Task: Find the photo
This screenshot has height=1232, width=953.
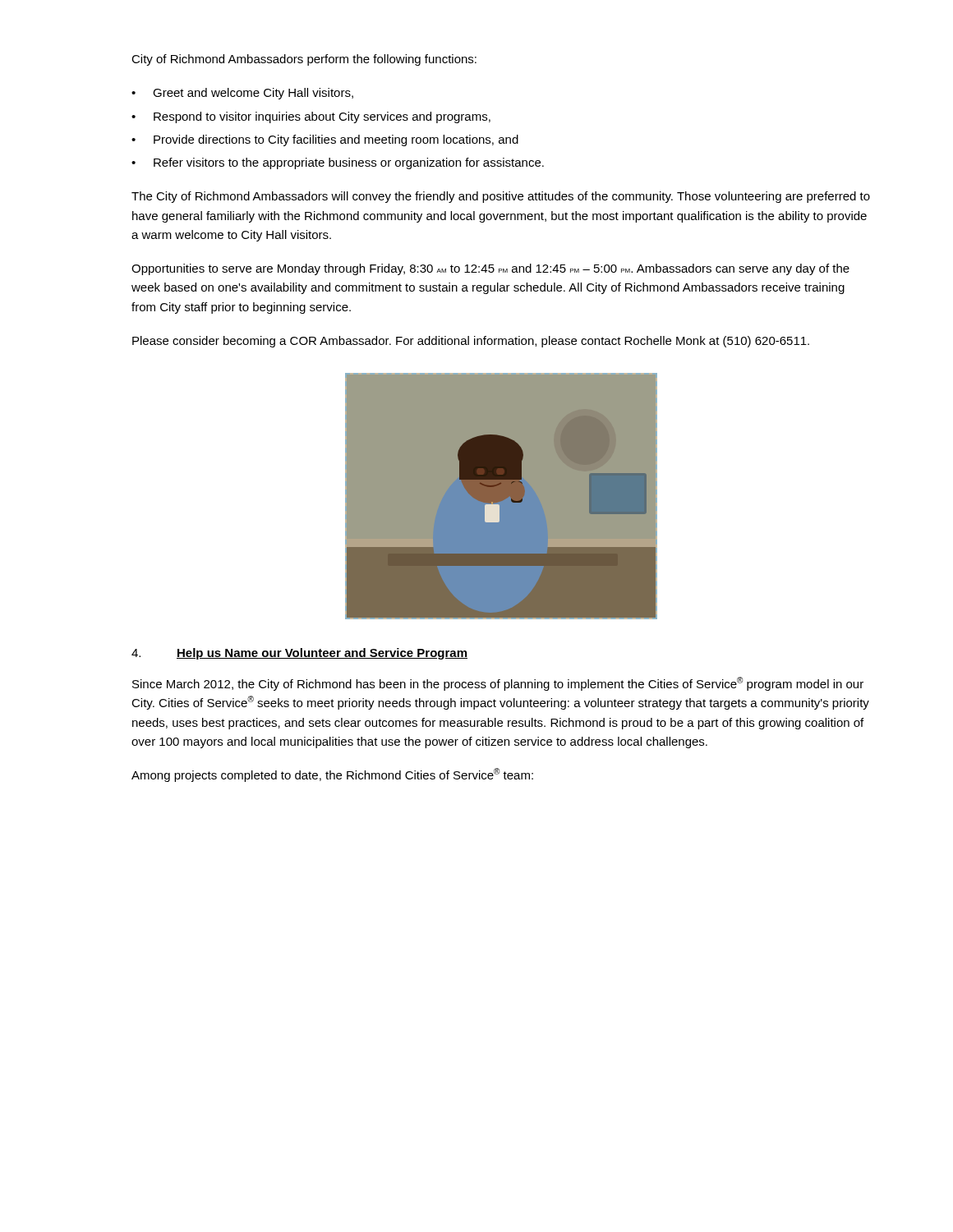Action: (501, 496)
